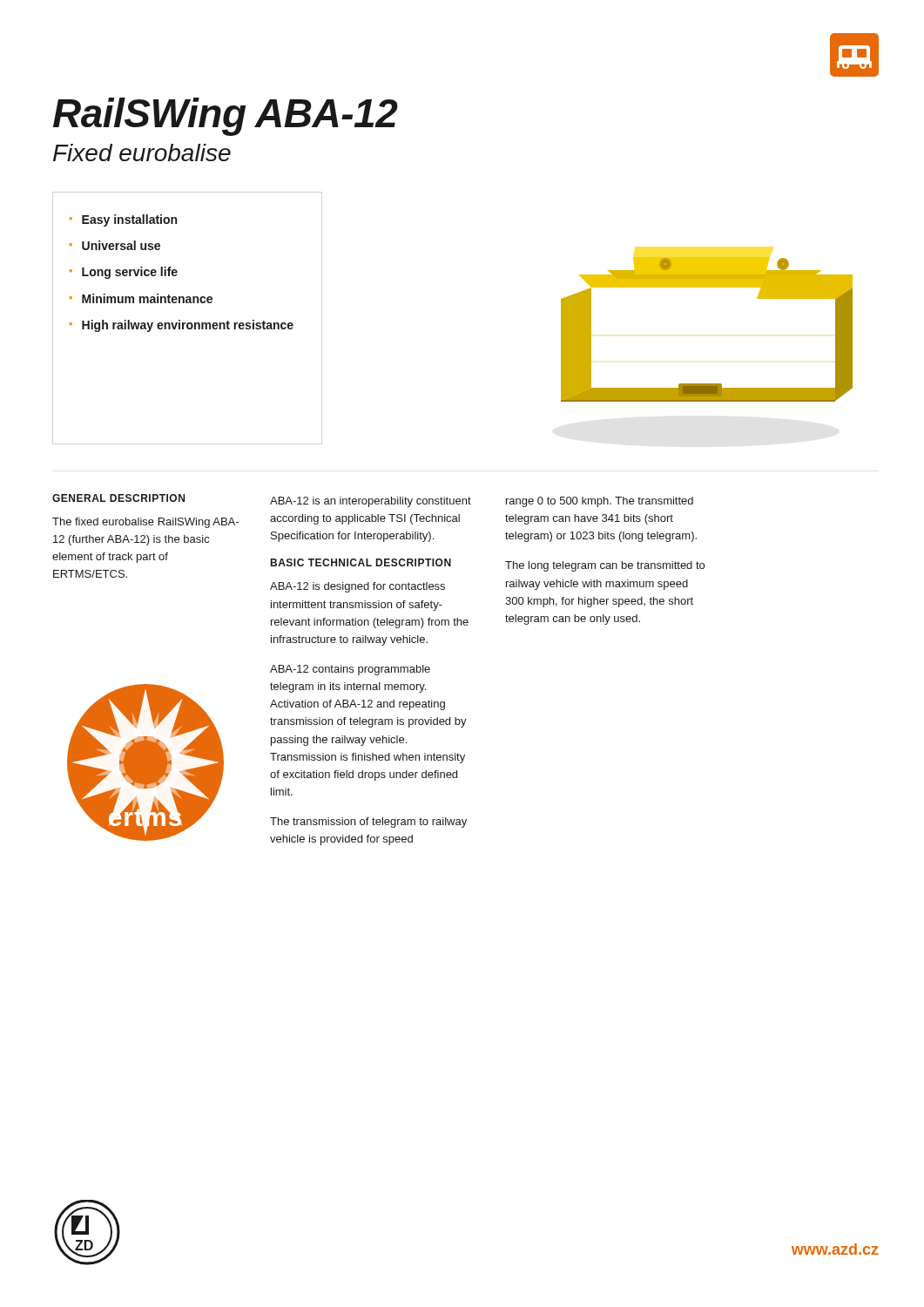Point to the text starting "The long telegram can be transmitted to"
This screenshot has height=1307, width=924.
(605, 592)
